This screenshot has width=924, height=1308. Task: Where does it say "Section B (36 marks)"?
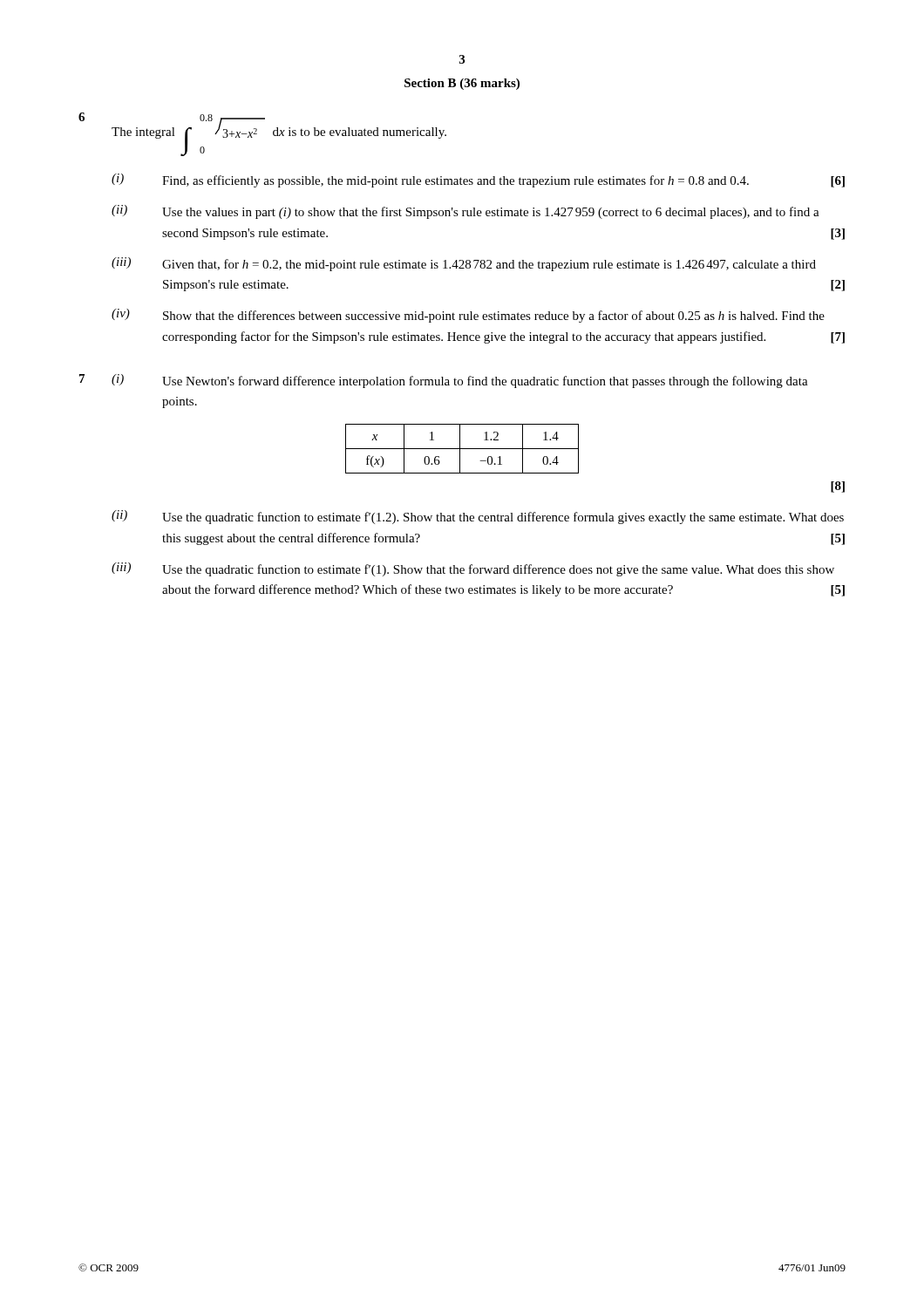point(462,83)
